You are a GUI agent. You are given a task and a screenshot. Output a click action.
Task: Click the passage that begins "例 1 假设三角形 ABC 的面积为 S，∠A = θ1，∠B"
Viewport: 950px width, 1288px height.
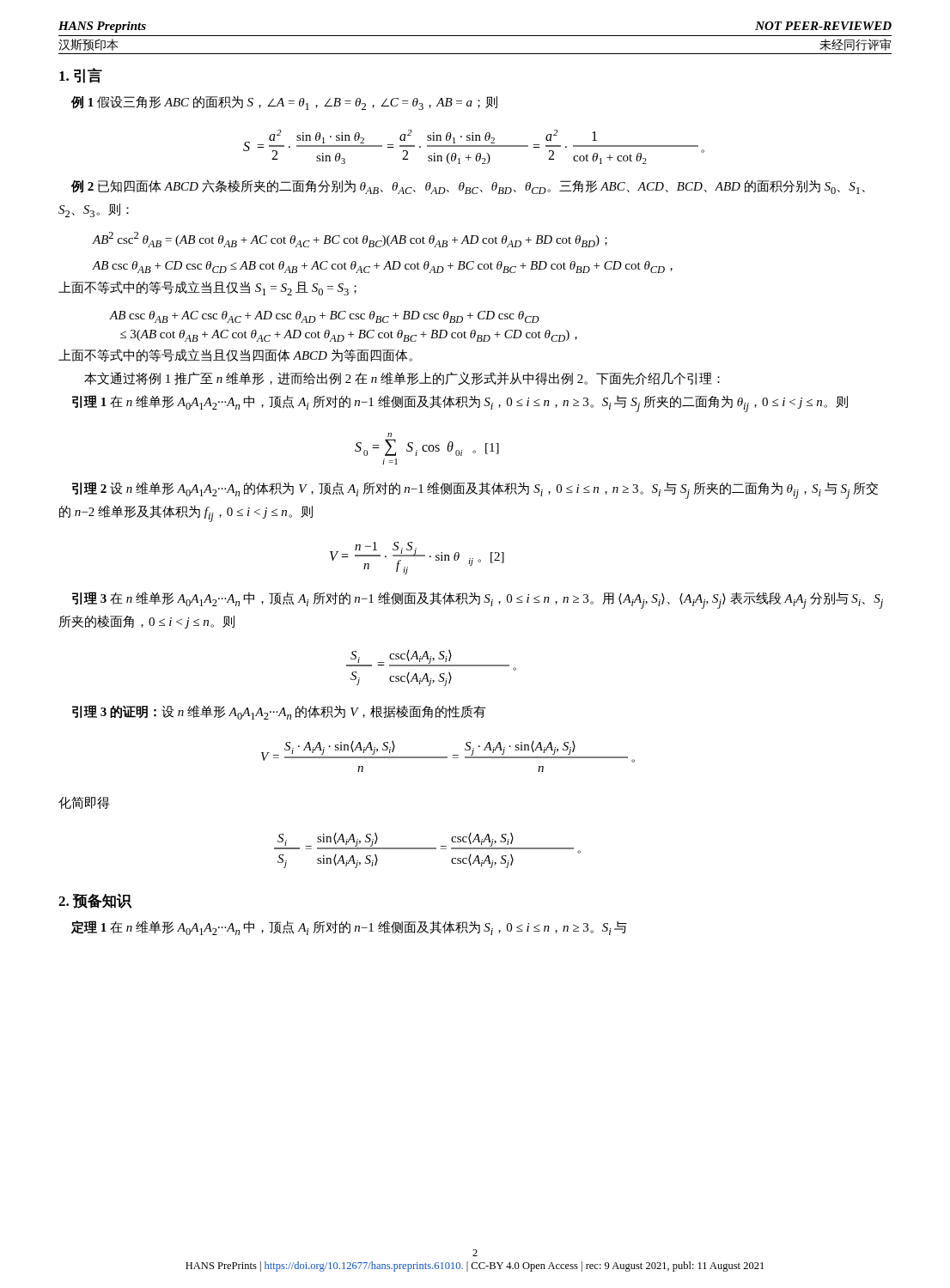278,104
